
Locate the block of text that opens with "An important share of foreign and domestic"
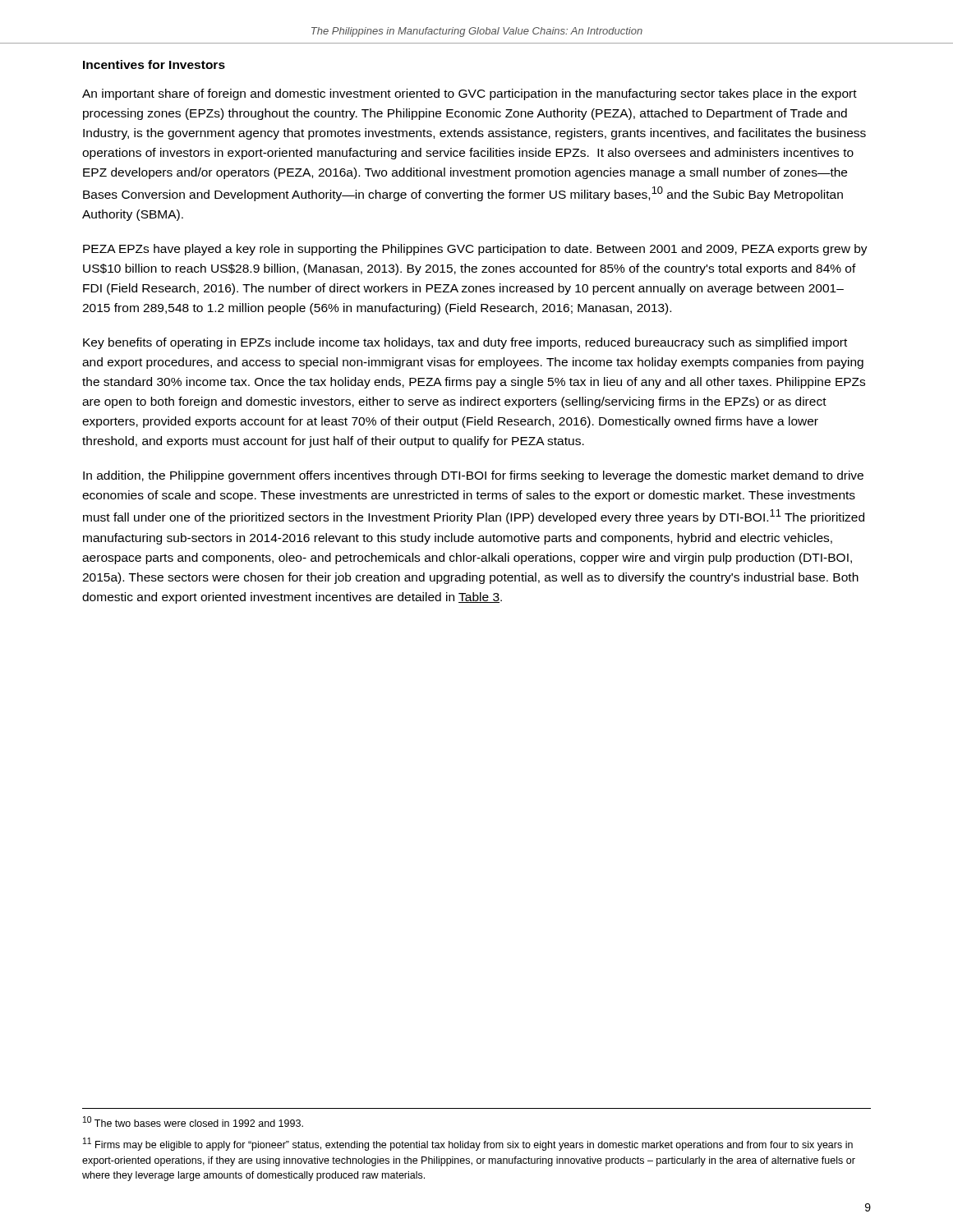coord(474,154)
